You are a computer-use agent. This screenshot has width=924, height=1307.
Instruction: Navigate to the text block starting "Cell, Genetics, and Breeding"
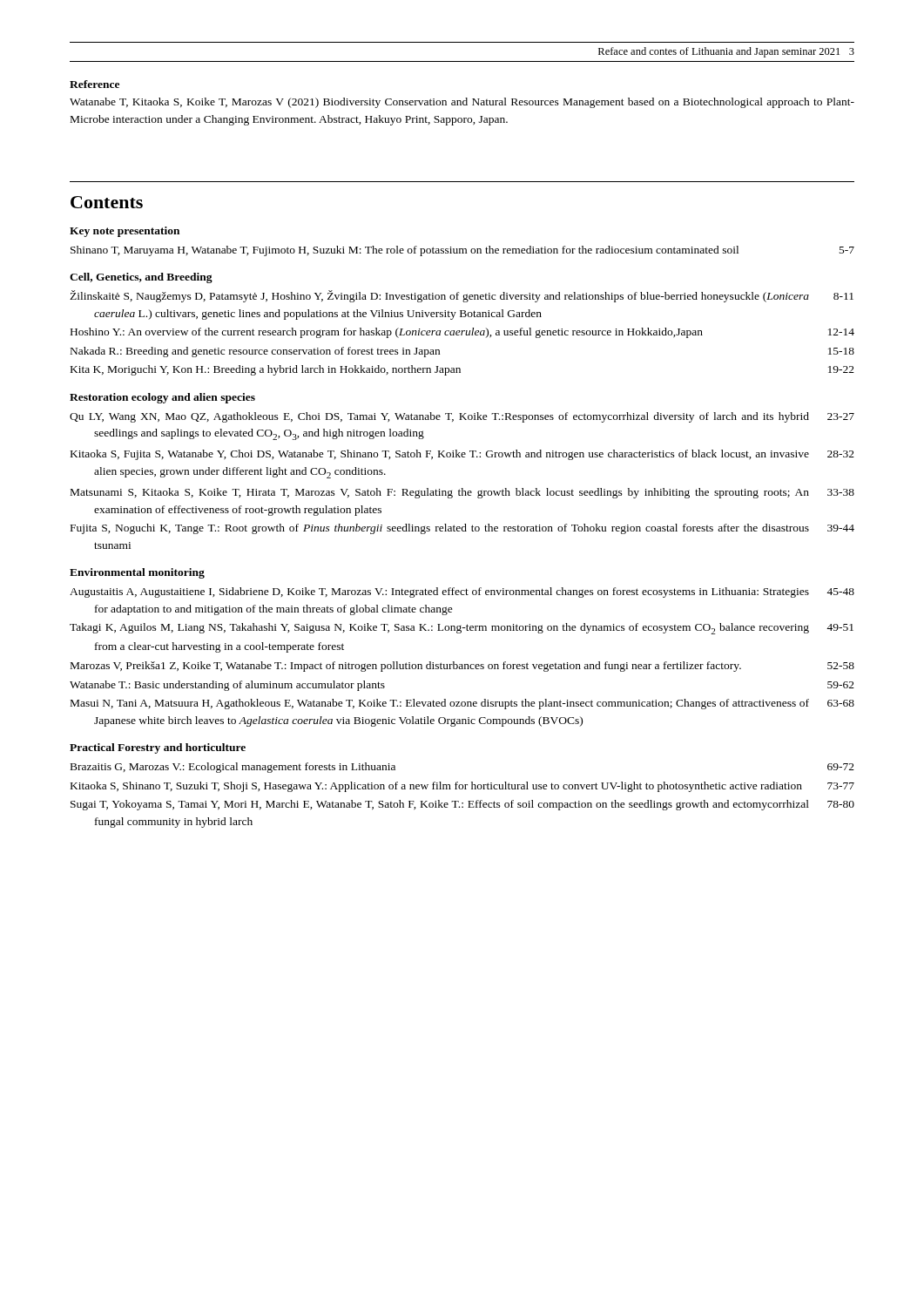(141, 277)
